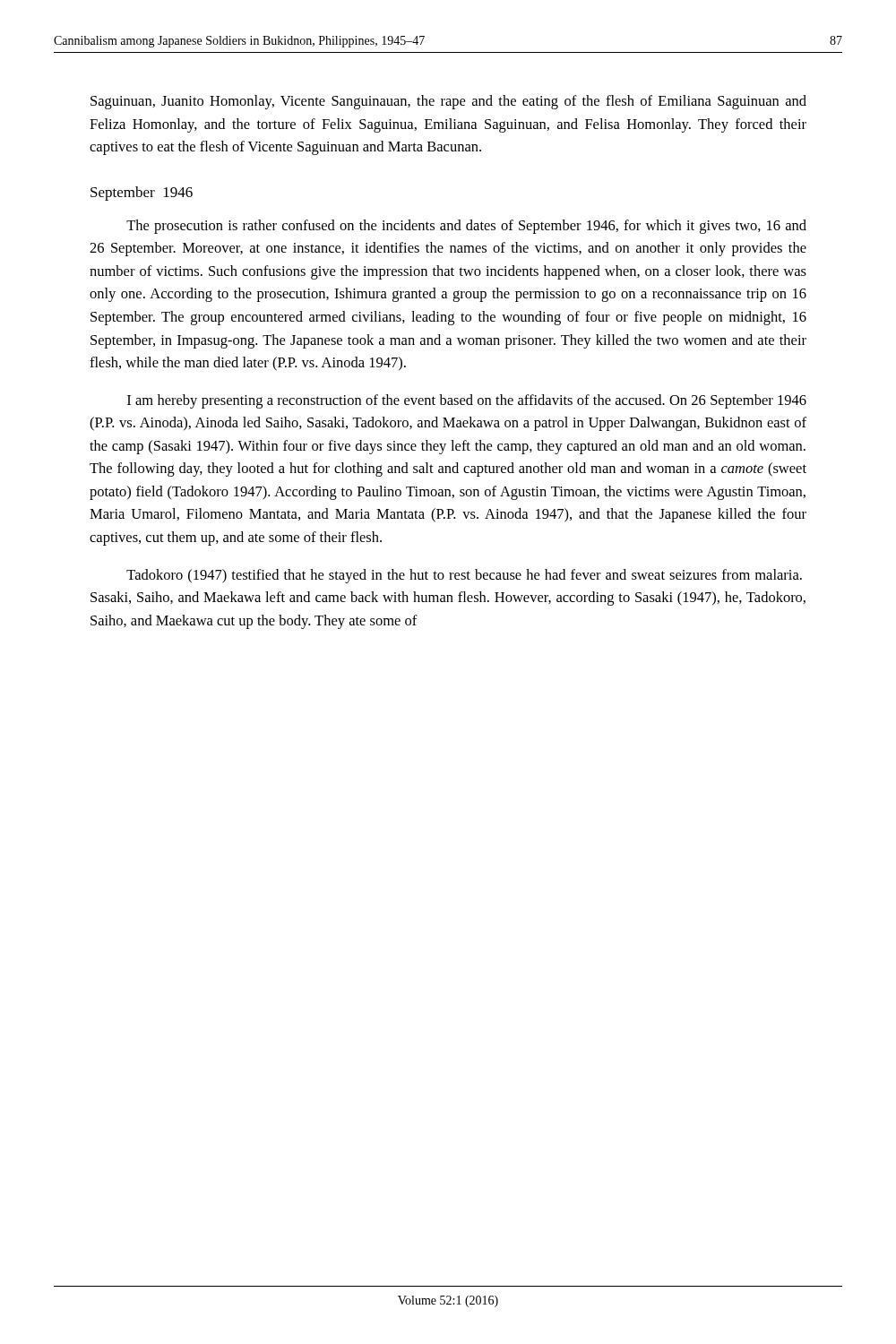The height and width of the screenshot is (1344, 896).
Task: Select the element starting "Saguinuan, Juanito Homonlay, Vicente Sanguinauan, the"
Action: coord(448,124)
